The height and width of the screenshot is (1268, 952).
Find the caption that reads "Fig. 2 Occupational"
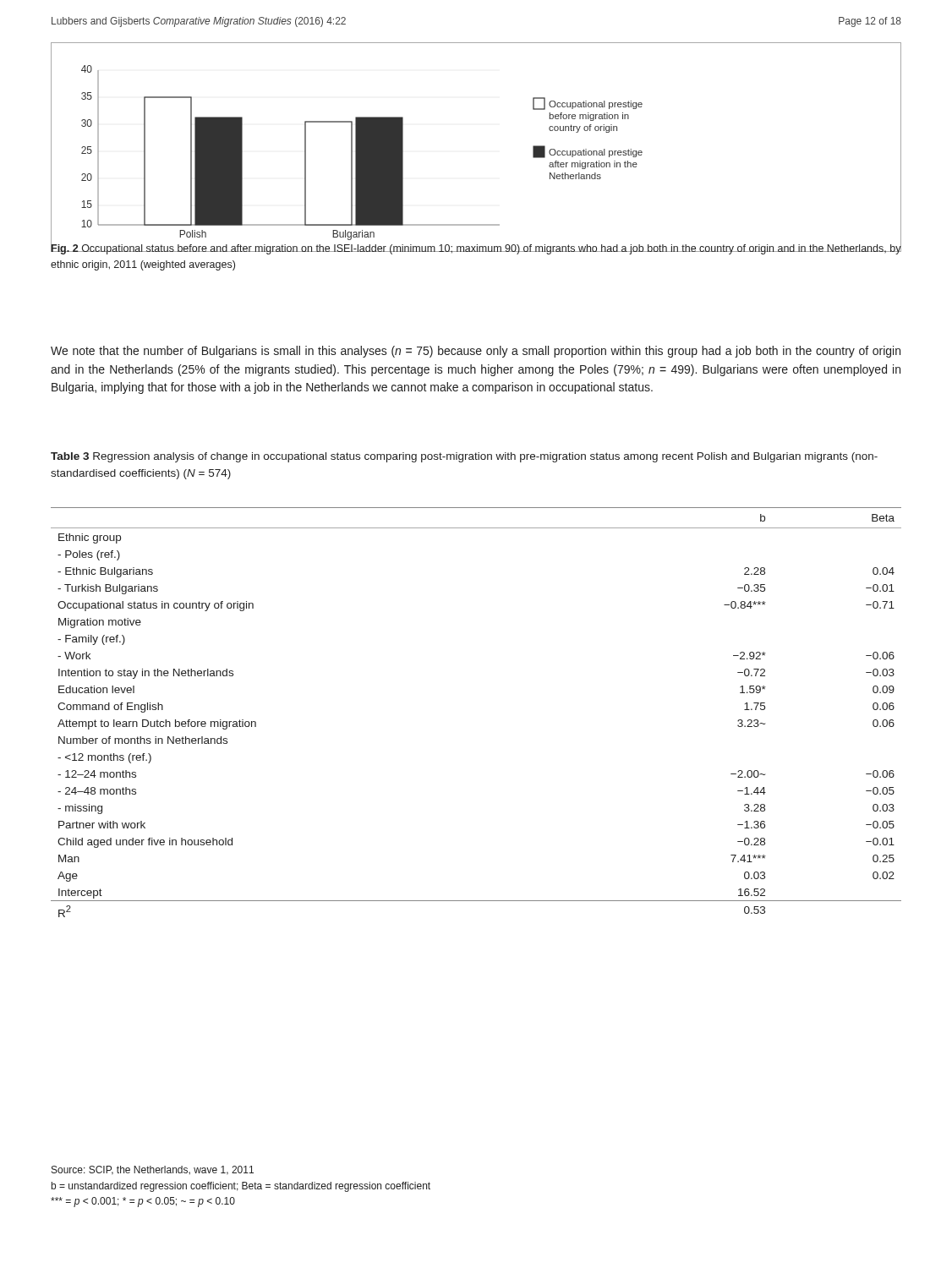tap(476, 256)
